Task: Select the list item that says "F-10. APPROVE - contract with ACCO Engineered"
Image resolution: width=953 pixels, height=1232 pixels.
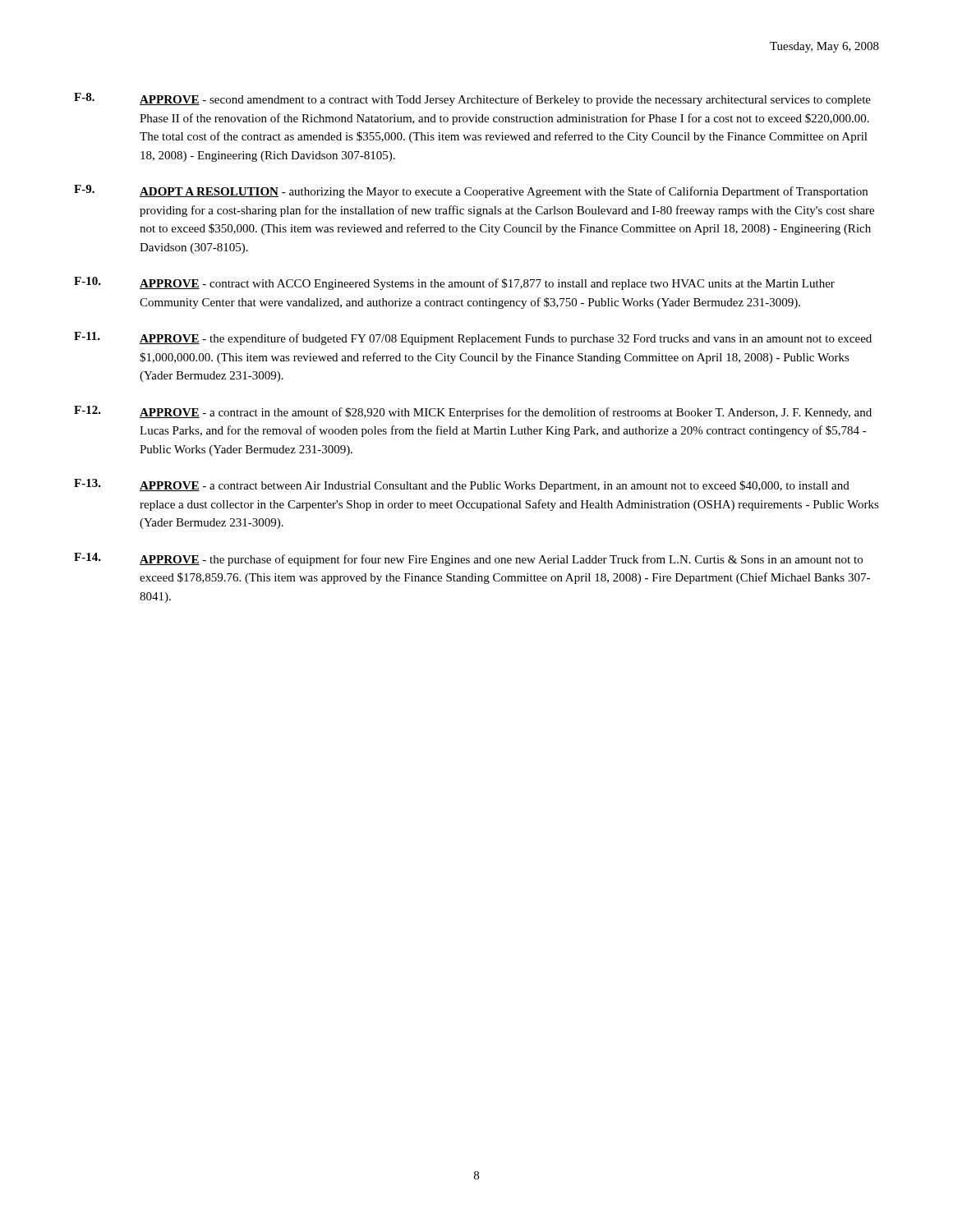Action: [x=476, y=293]
